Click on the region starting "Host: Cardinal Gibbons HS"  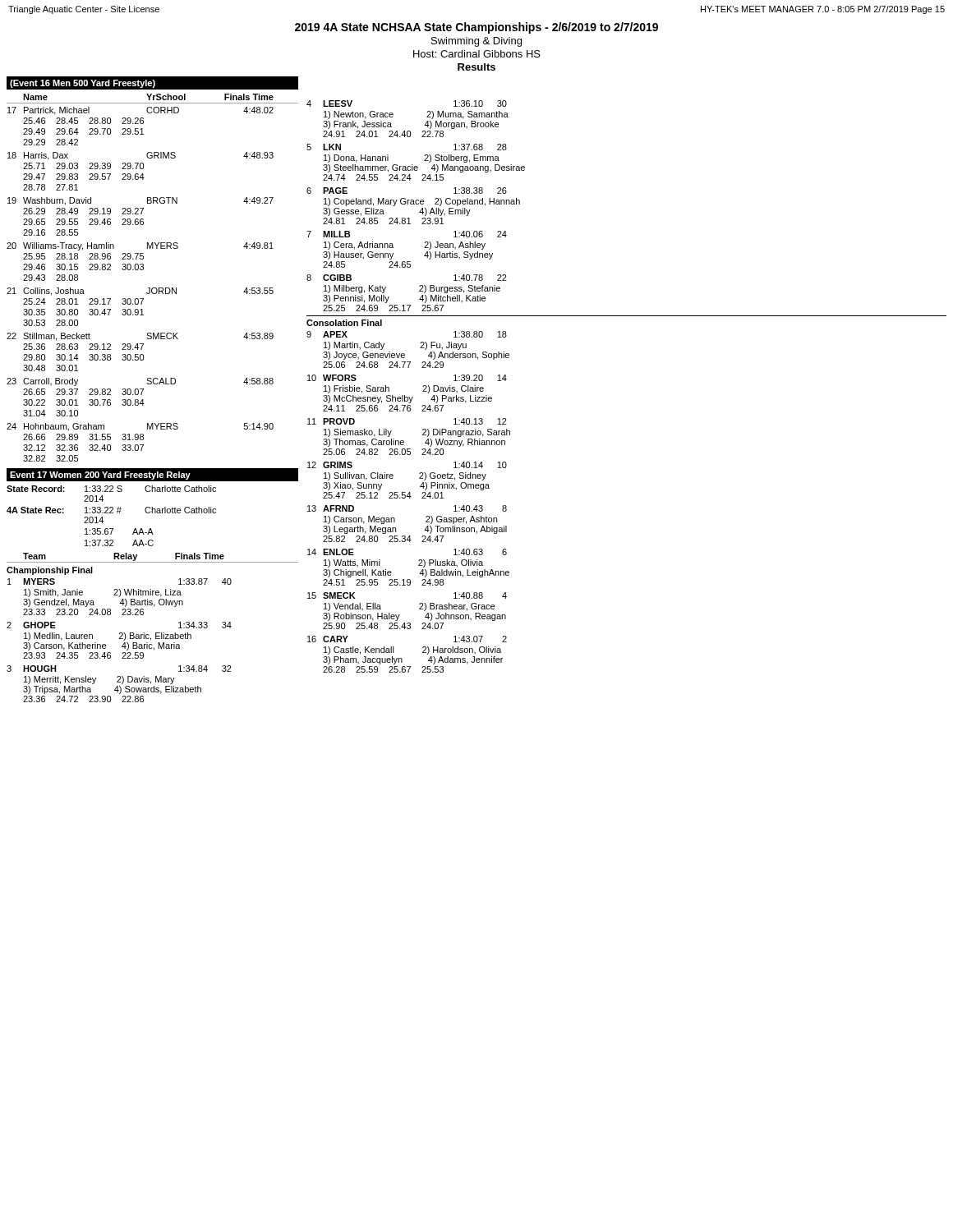click(476, 54)
